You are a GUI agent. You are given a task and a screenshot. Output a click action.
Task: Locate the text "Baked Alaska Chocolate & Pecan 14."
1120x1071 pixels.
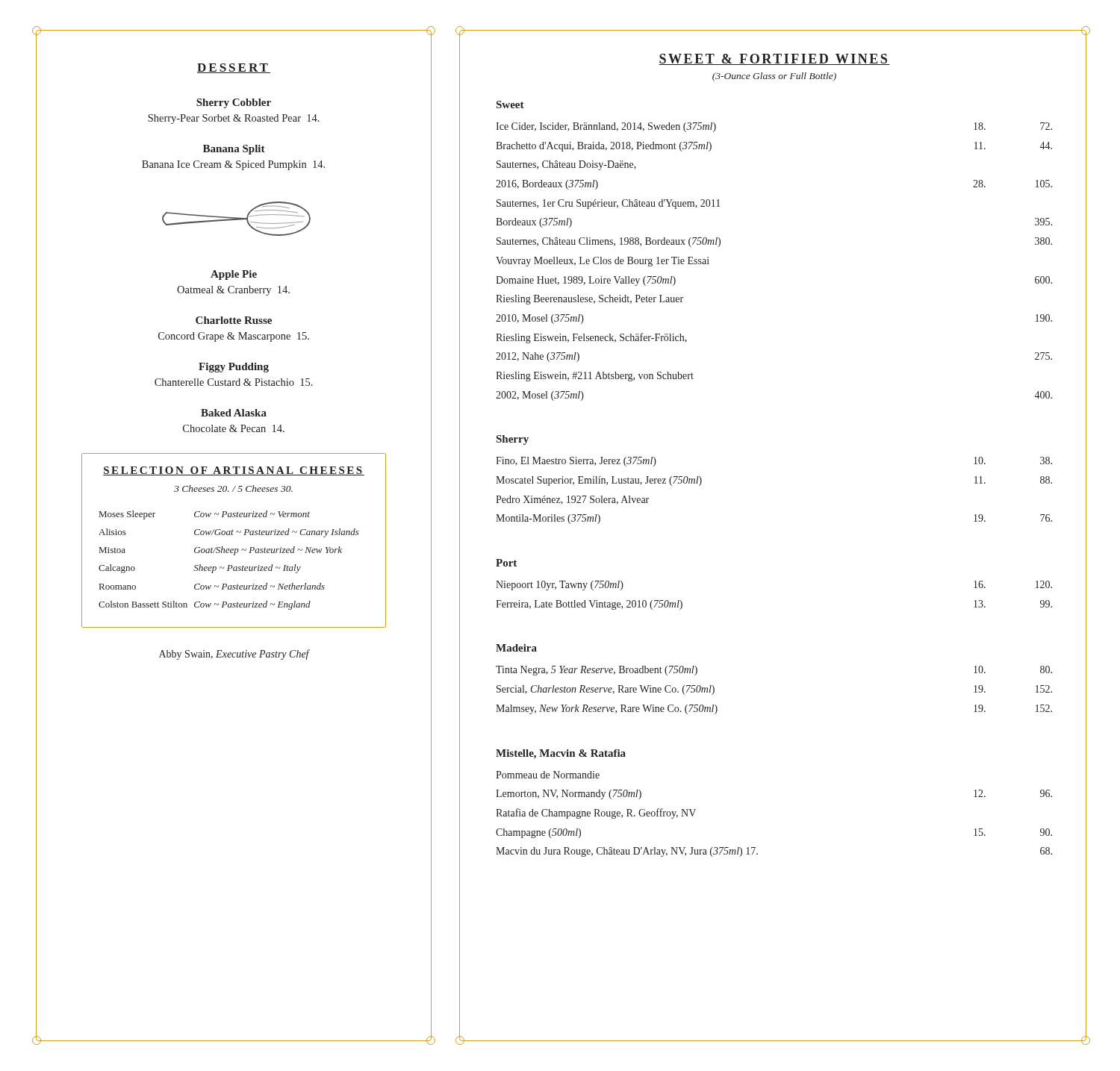pyautogui.click(x=234, y=421)
